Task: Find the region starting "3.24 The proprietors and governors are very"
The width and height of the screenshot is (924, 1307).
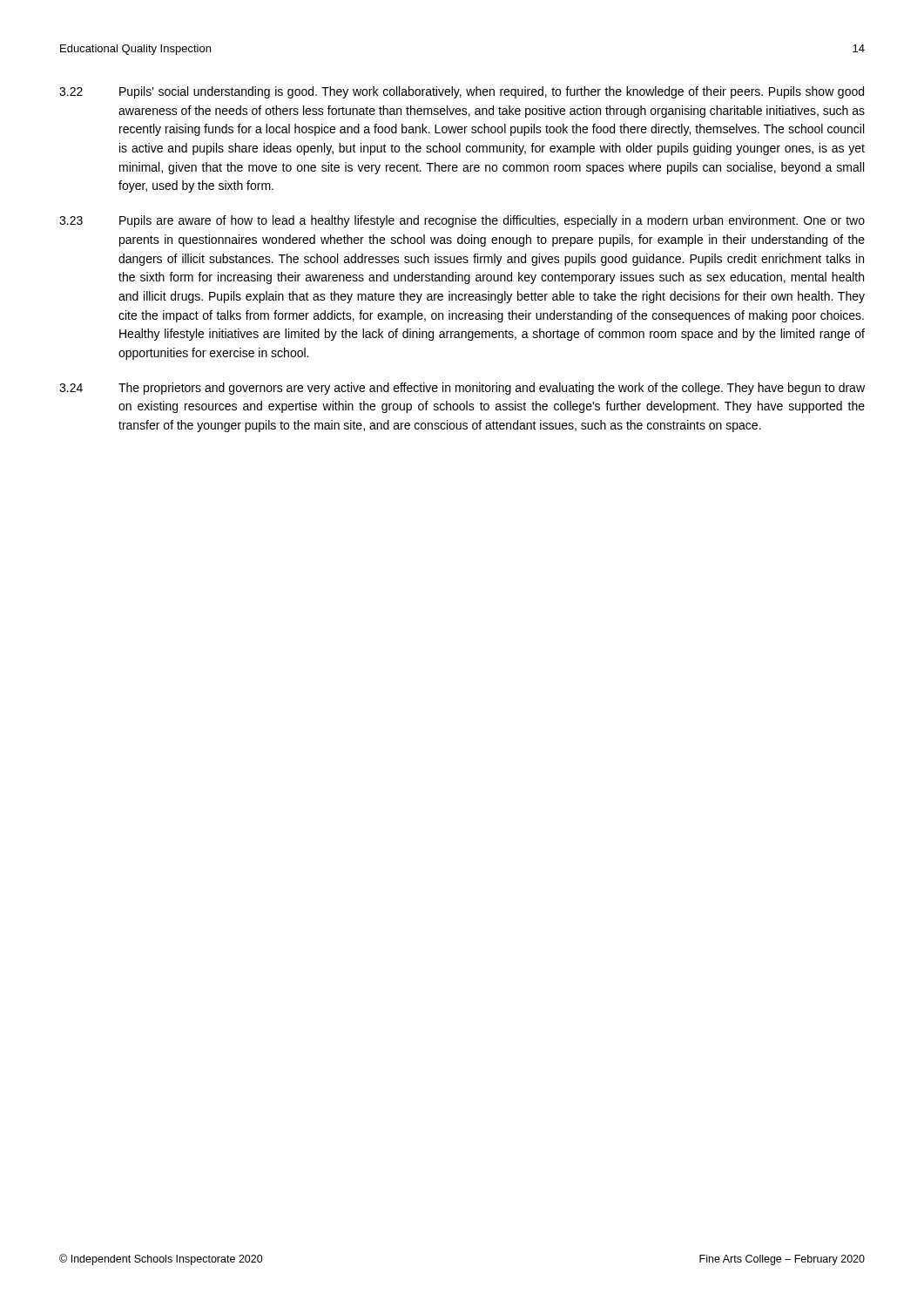Action: [462, 407]
